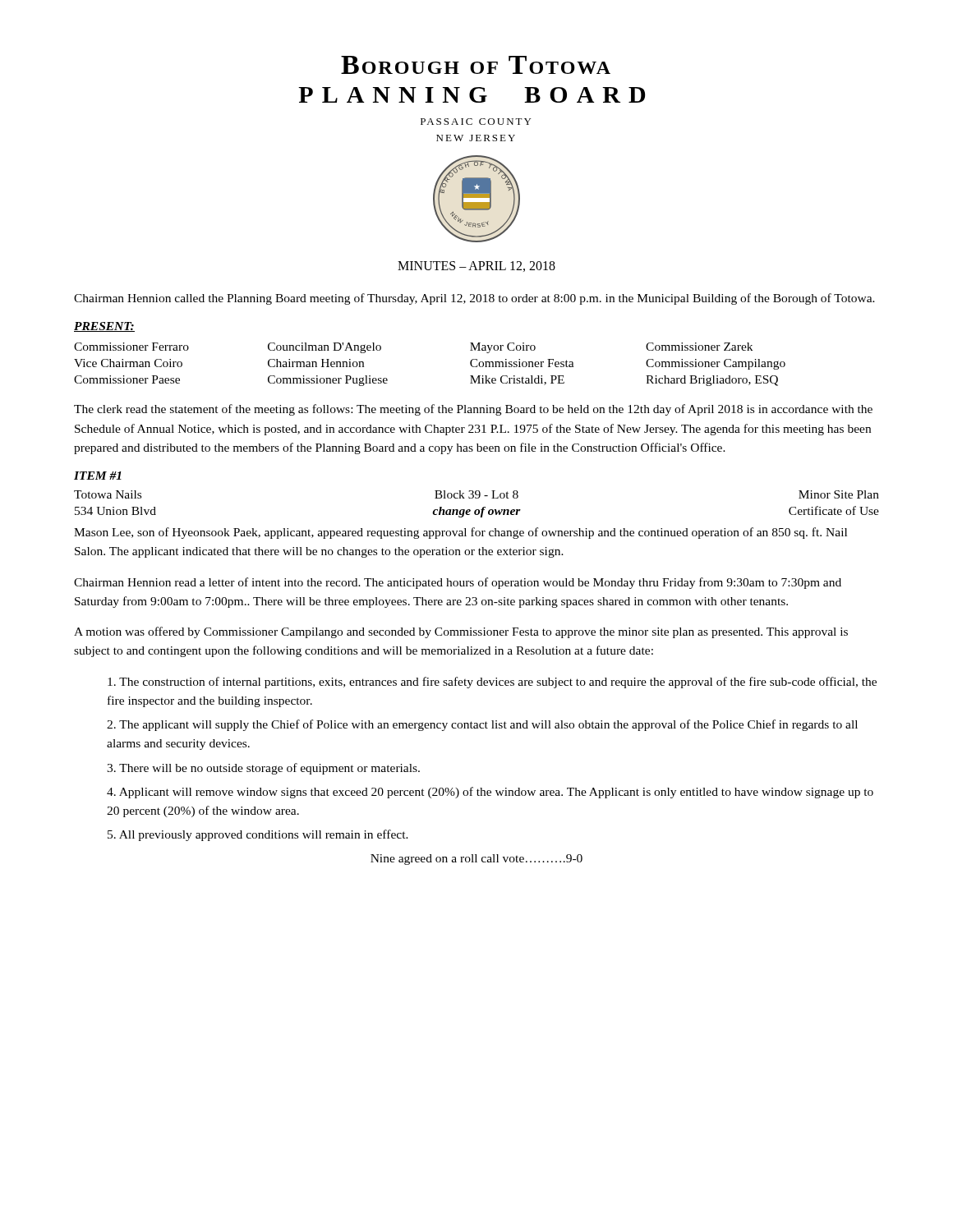The height and width of the screenshot is (1232, 953).
Task: Select the table that reads "Councilman D'Angelo"
Action: [x=476, y=363]
